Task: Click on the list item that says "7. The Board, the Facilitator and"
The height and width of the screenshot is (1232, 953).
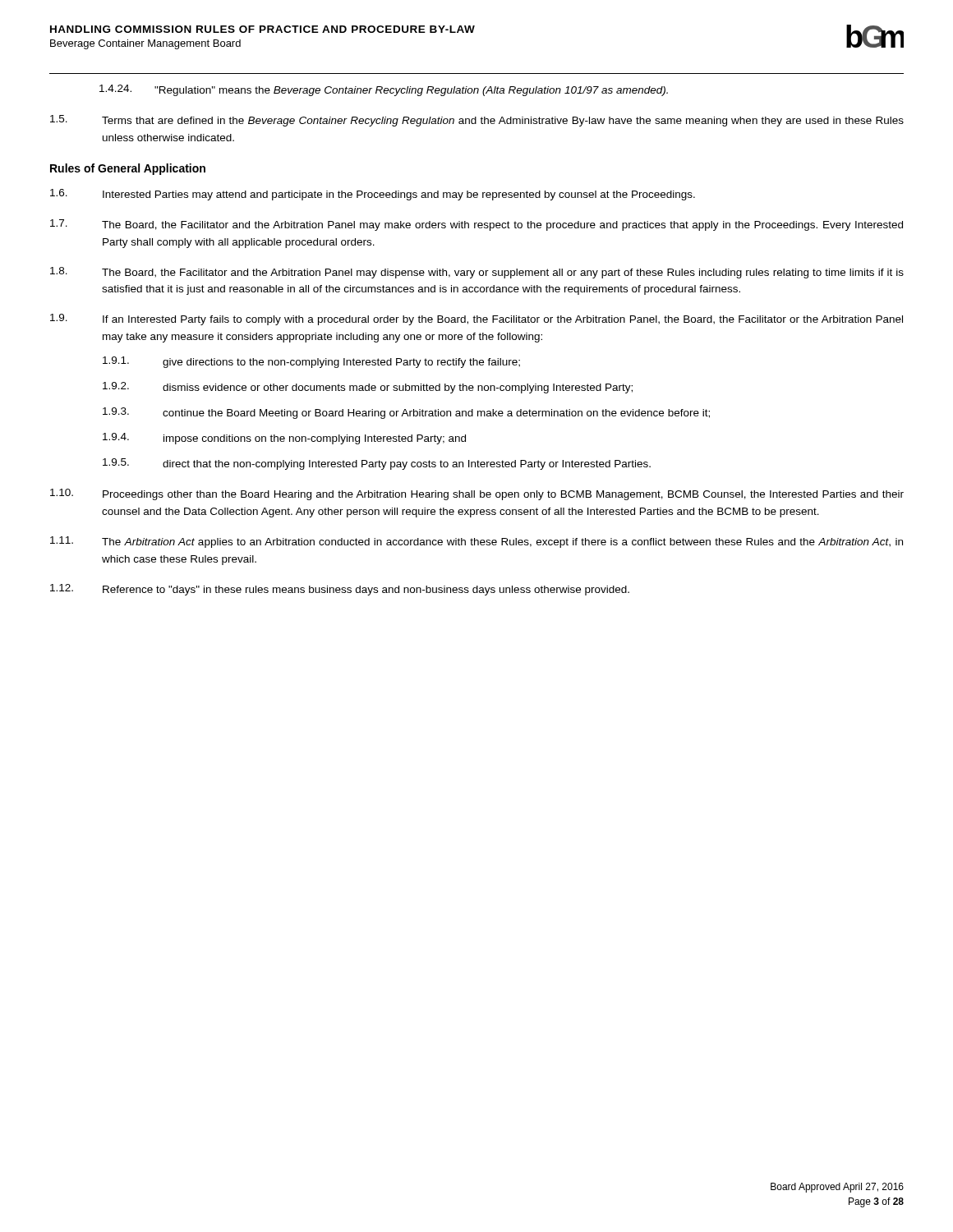Action: (476, 234)
